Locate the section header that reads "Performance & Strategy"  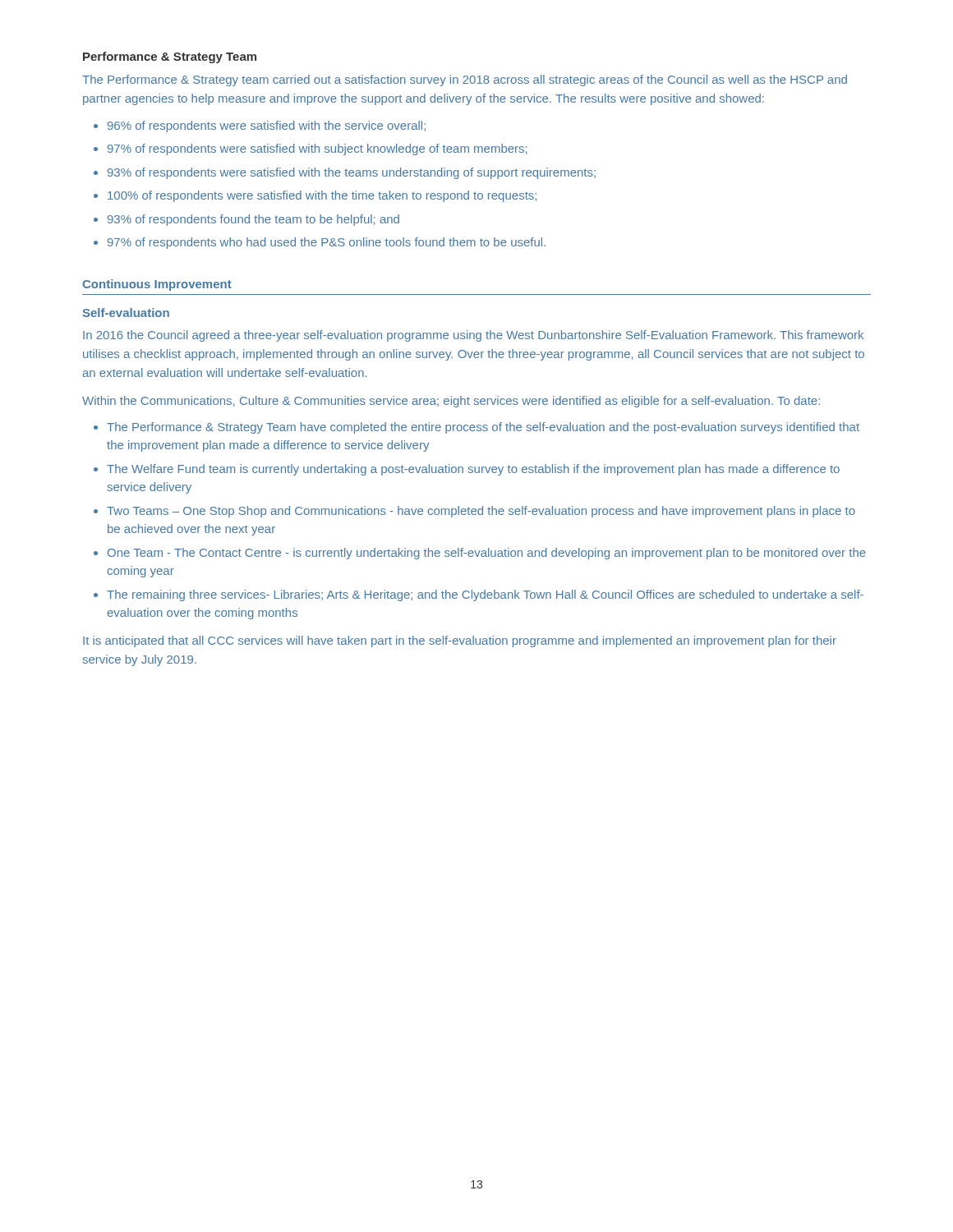[x=170, y=56]
